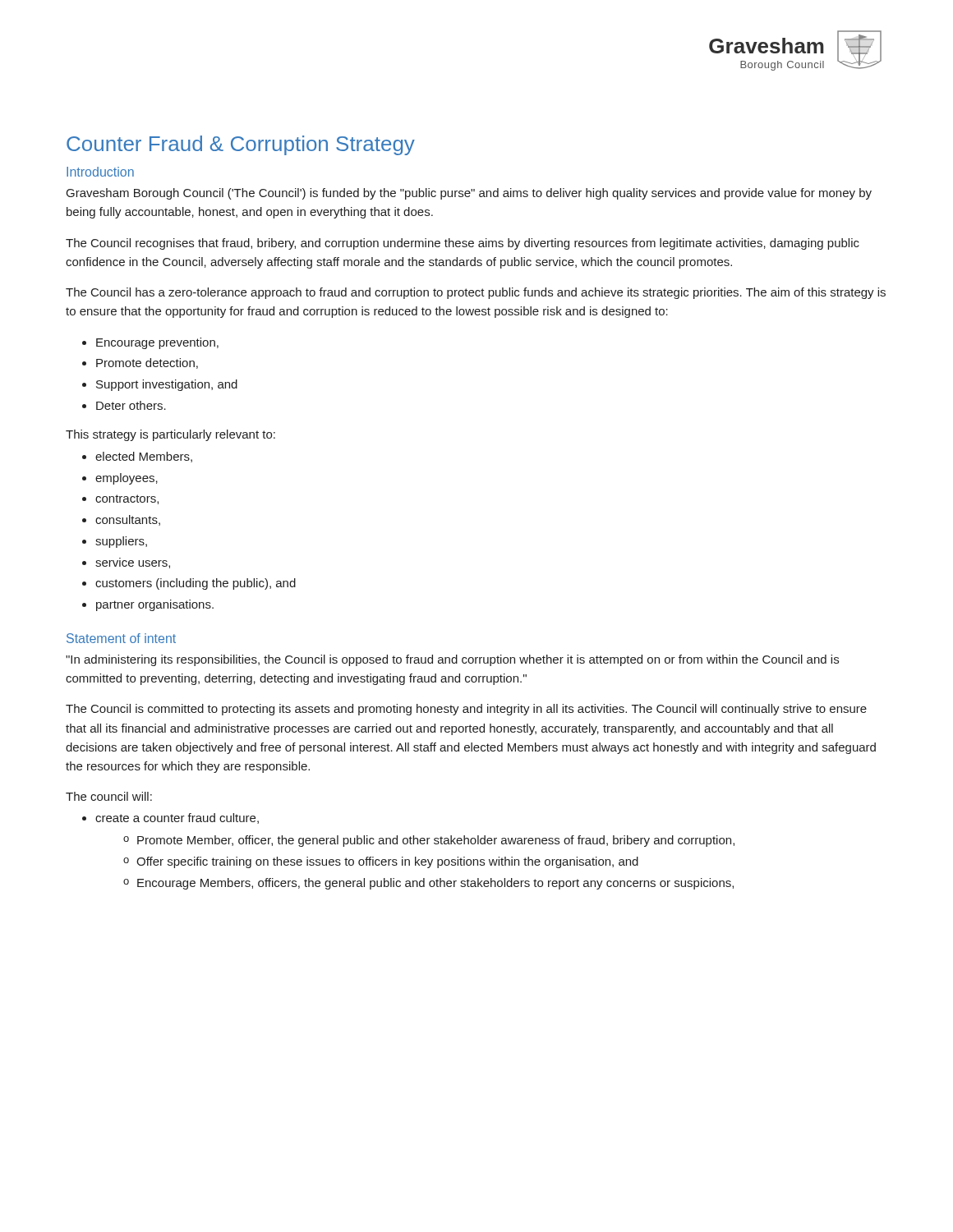Click where it says "Support investigation, and"
The width and height of the screenshot is (953, 1232).
click(167, 384)
